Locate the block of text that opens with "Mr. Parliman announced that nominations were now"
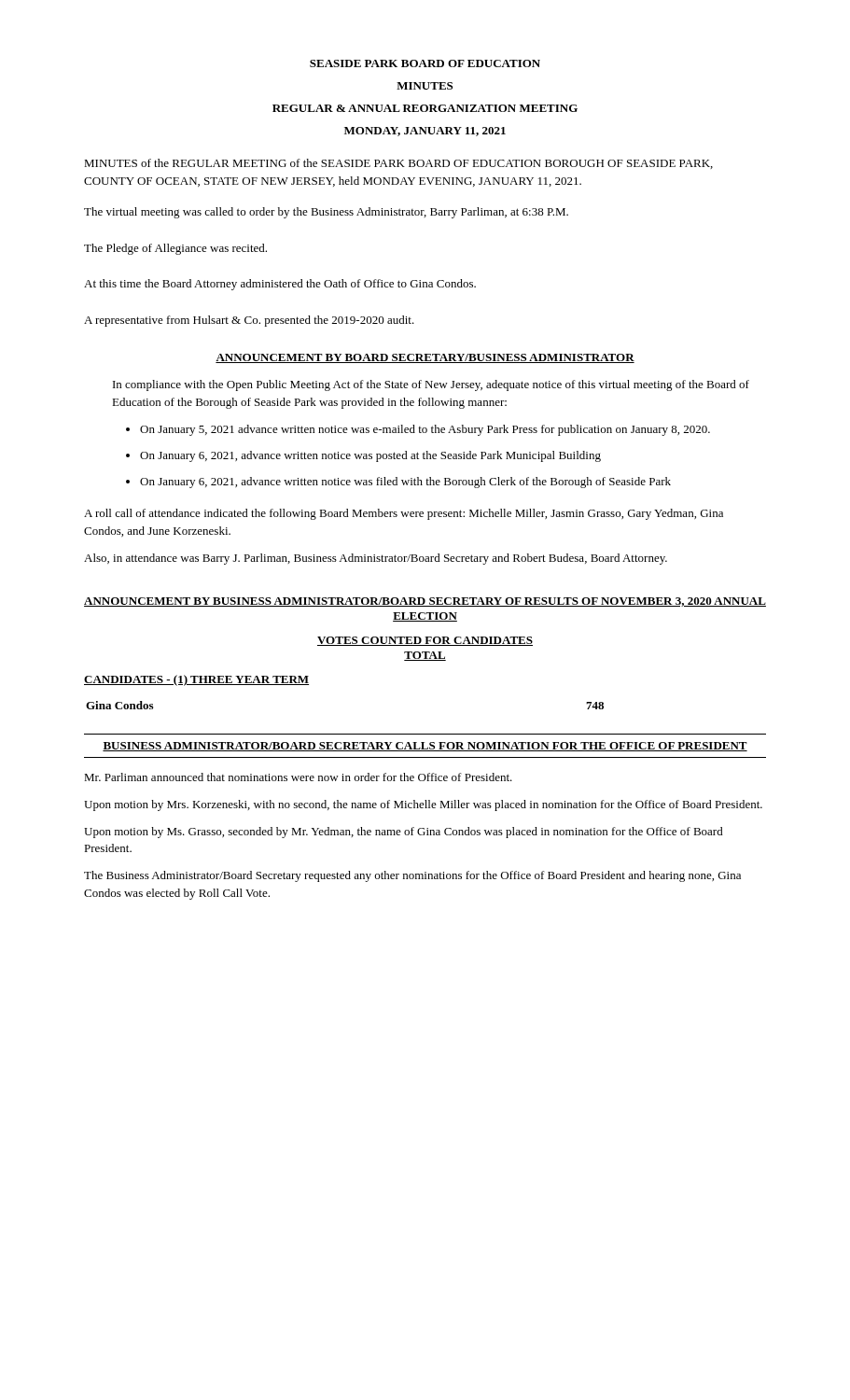This screenshot has height=1400, width=850. [x=425, y=778]
